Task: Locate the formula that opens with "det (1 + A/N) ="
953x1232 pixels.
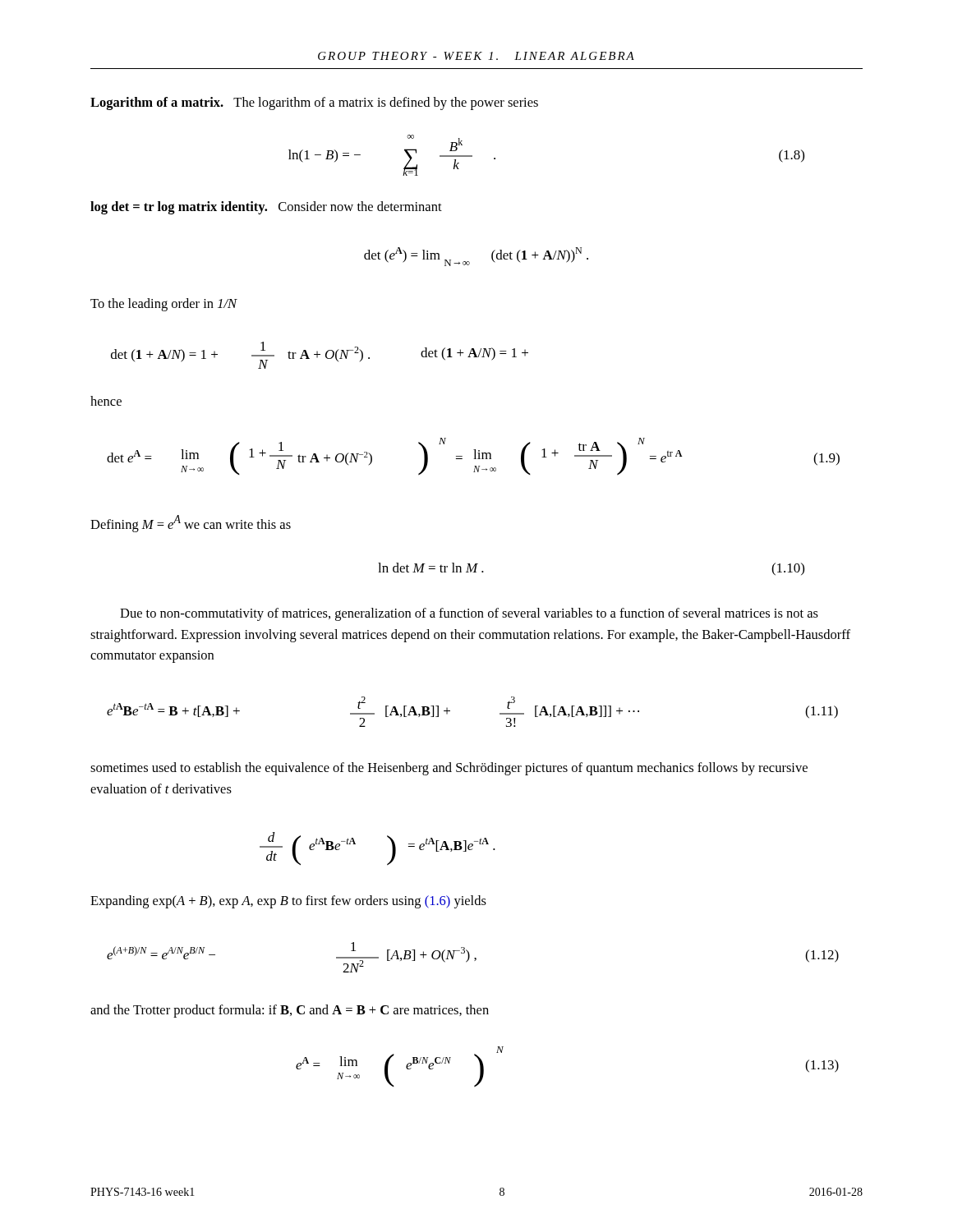Action: (476, 350)
